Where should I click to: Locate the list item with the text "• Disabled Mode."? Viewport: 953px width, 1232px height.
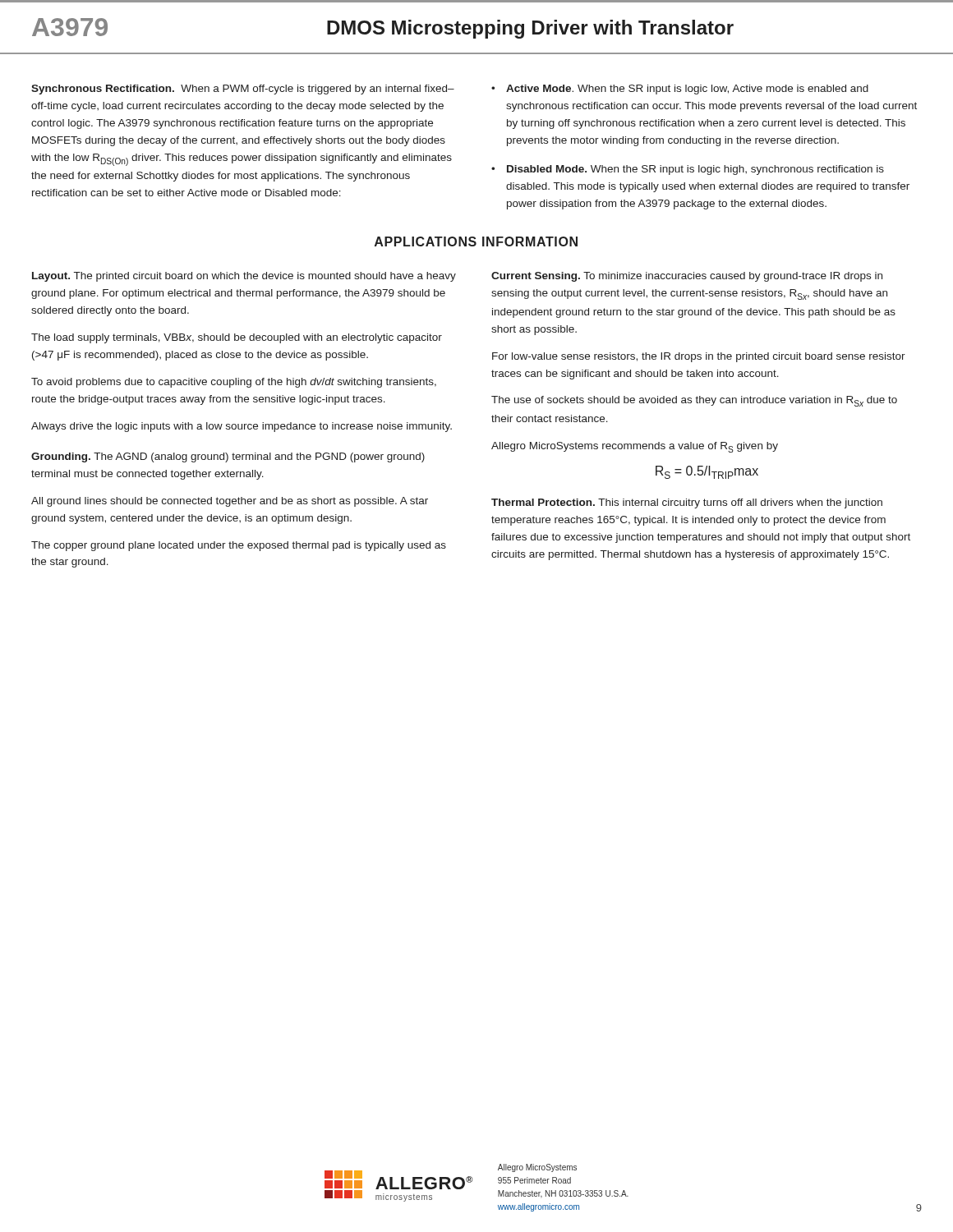701,185
